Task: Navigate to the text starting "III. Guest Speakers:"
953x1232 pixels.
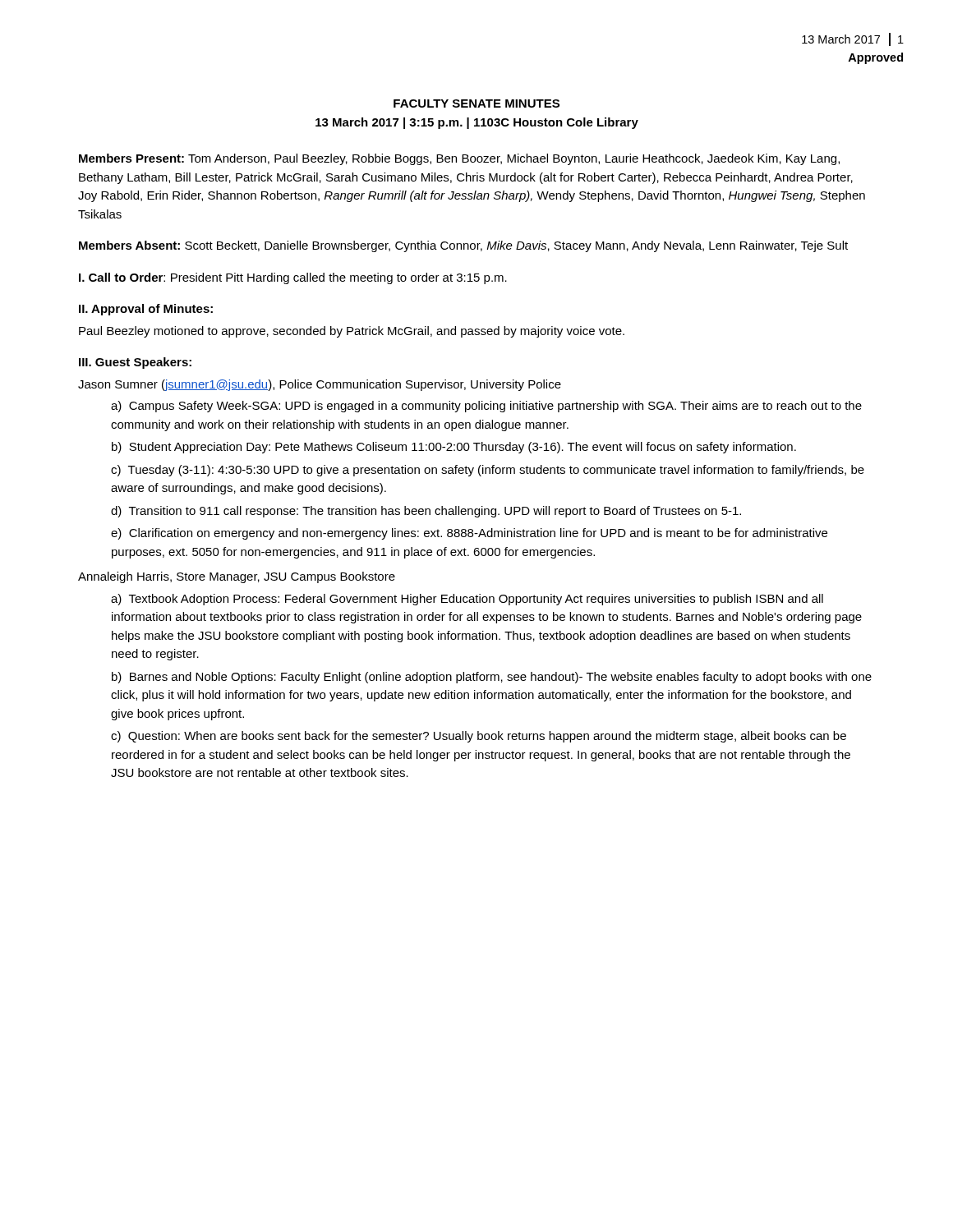Action: point(135,363)
